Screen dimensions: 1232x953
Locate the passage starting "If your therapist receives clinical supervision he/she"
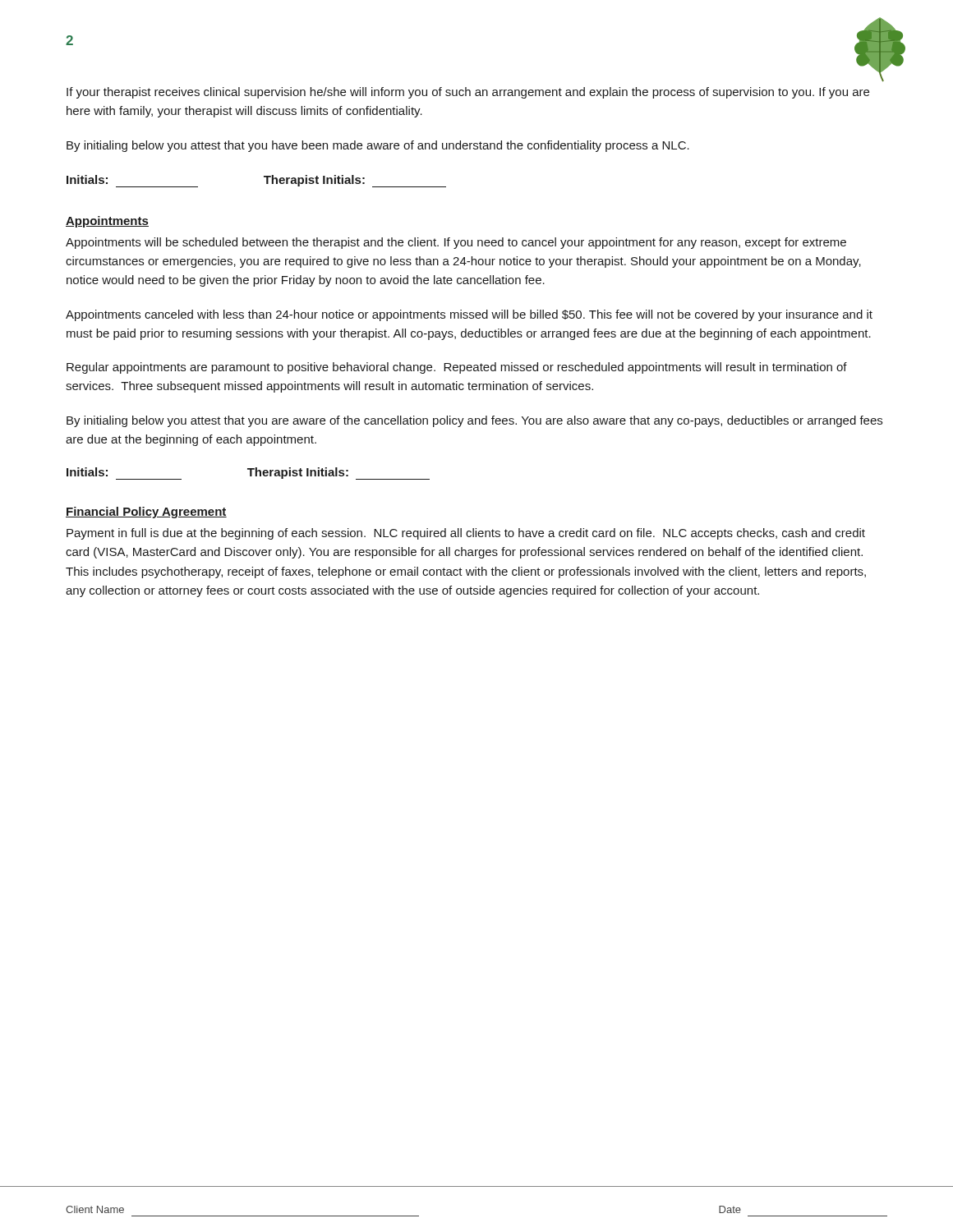click(x=468, y=101)
